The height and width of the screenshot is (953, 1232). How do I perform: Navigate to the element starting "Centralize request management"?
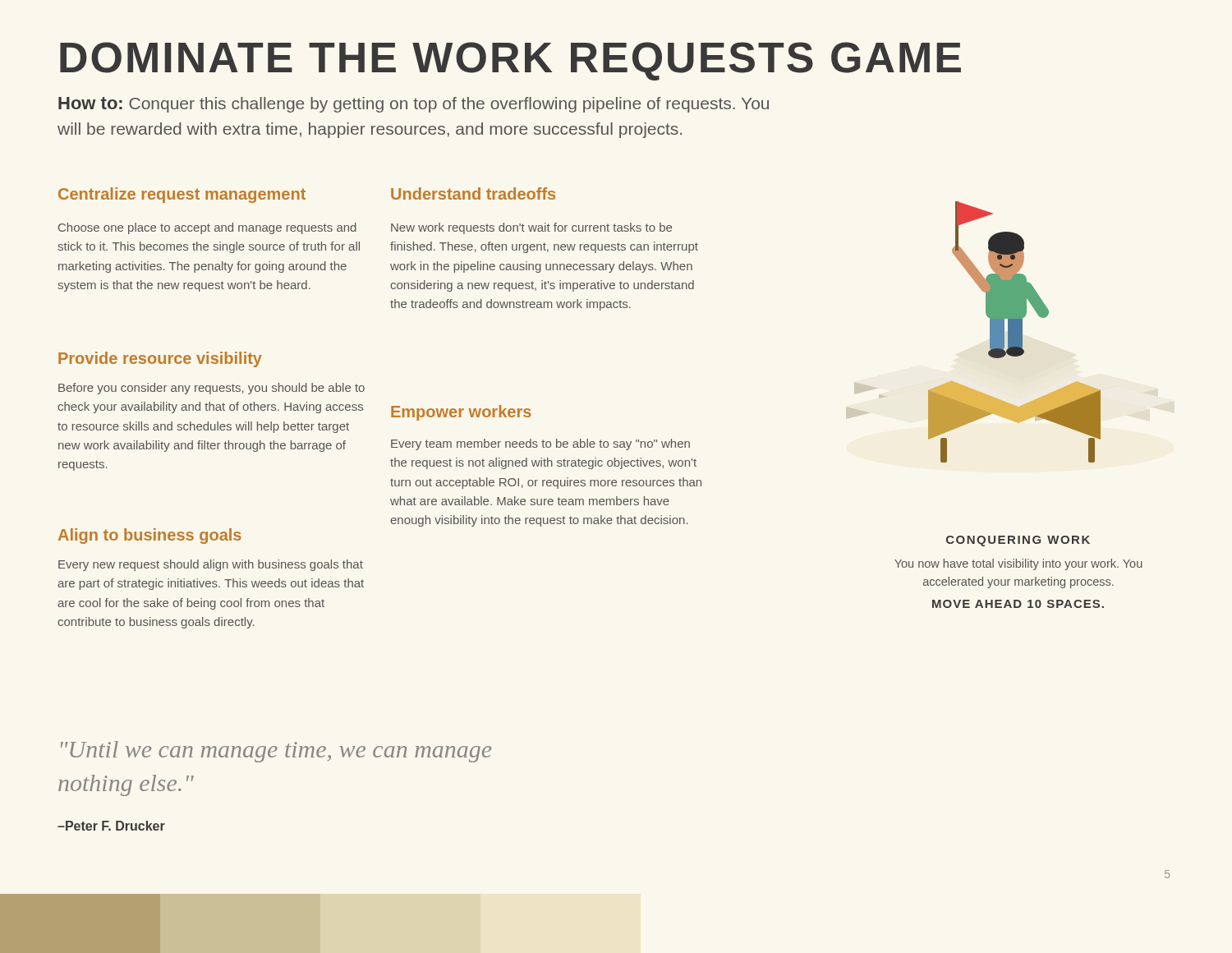(x=214, y=194)
